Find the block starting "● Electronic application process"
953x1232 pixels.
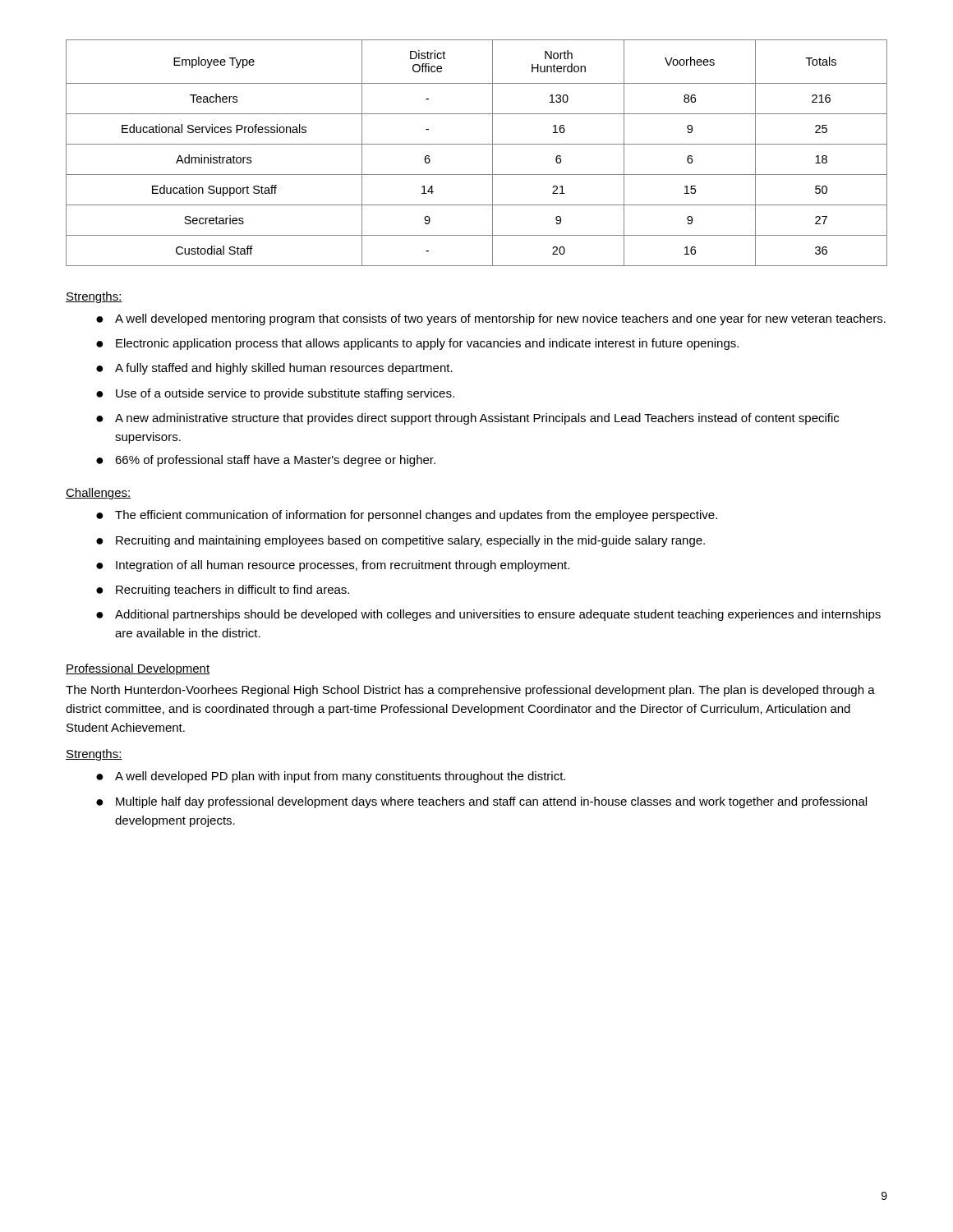click(x=491, y=344)
